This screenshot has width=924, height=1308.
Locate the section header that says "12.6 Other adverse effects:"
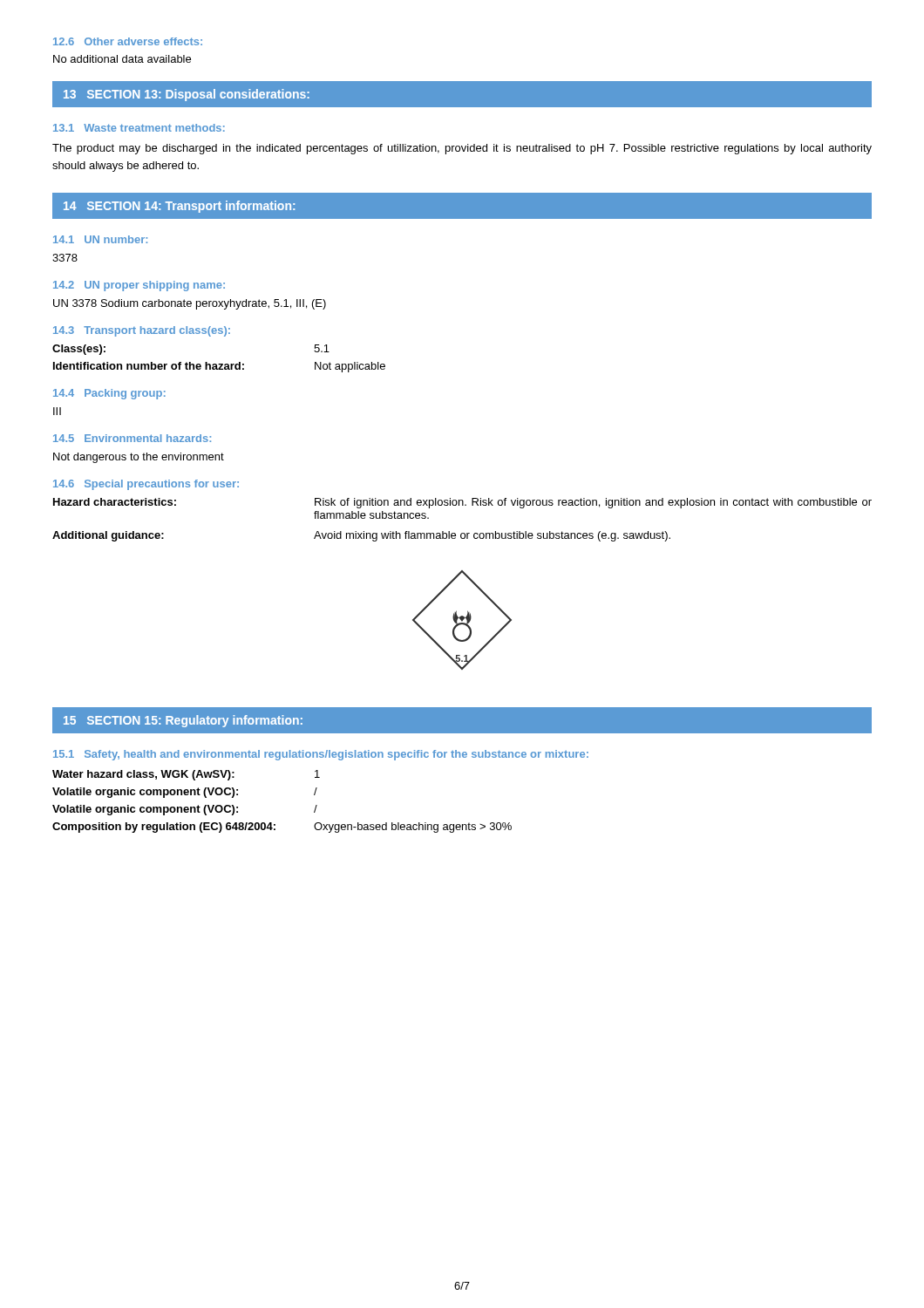pos(128,41)
